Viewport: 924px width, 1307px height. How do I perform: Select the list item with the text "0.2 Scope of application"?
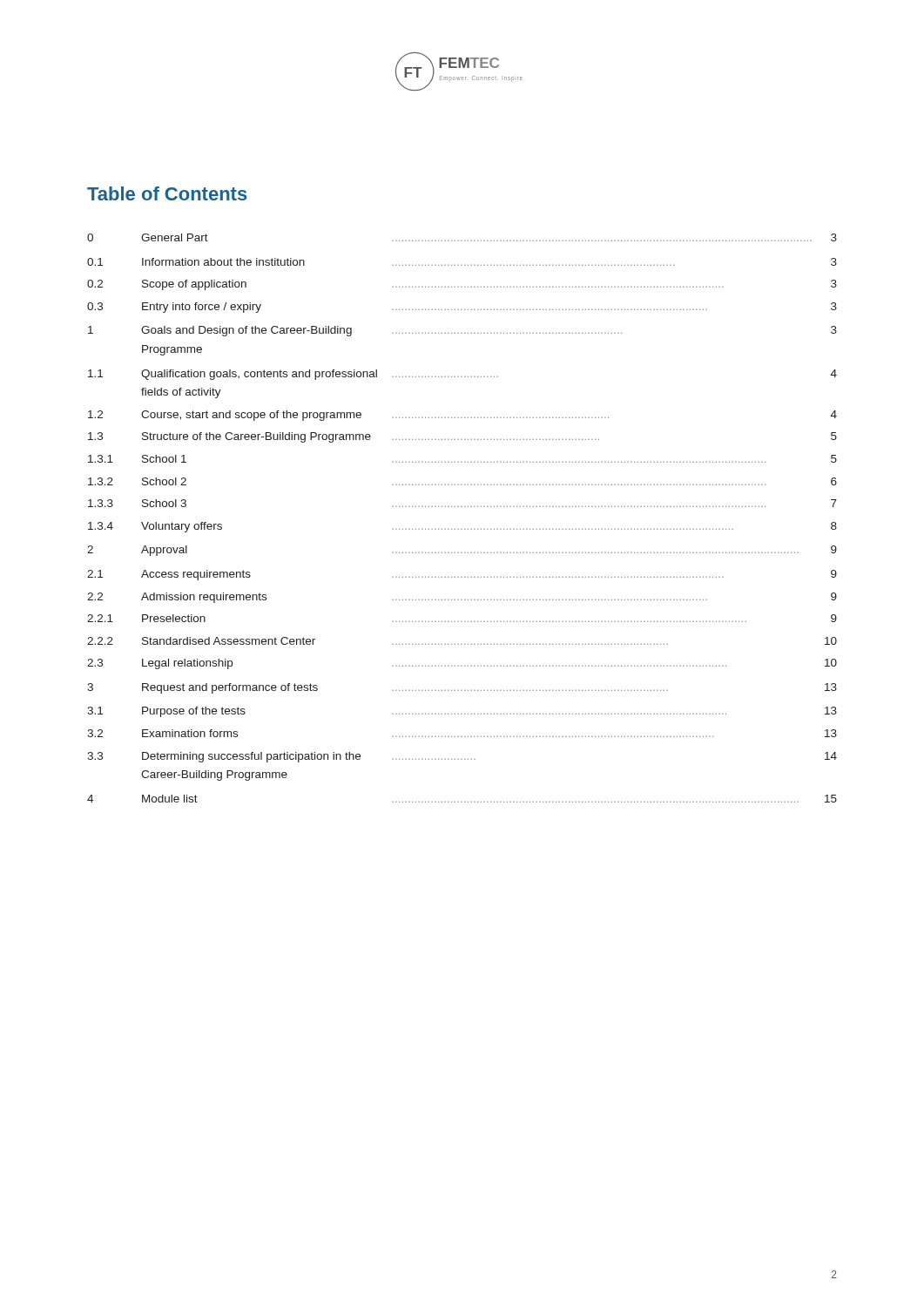[462, 284]
